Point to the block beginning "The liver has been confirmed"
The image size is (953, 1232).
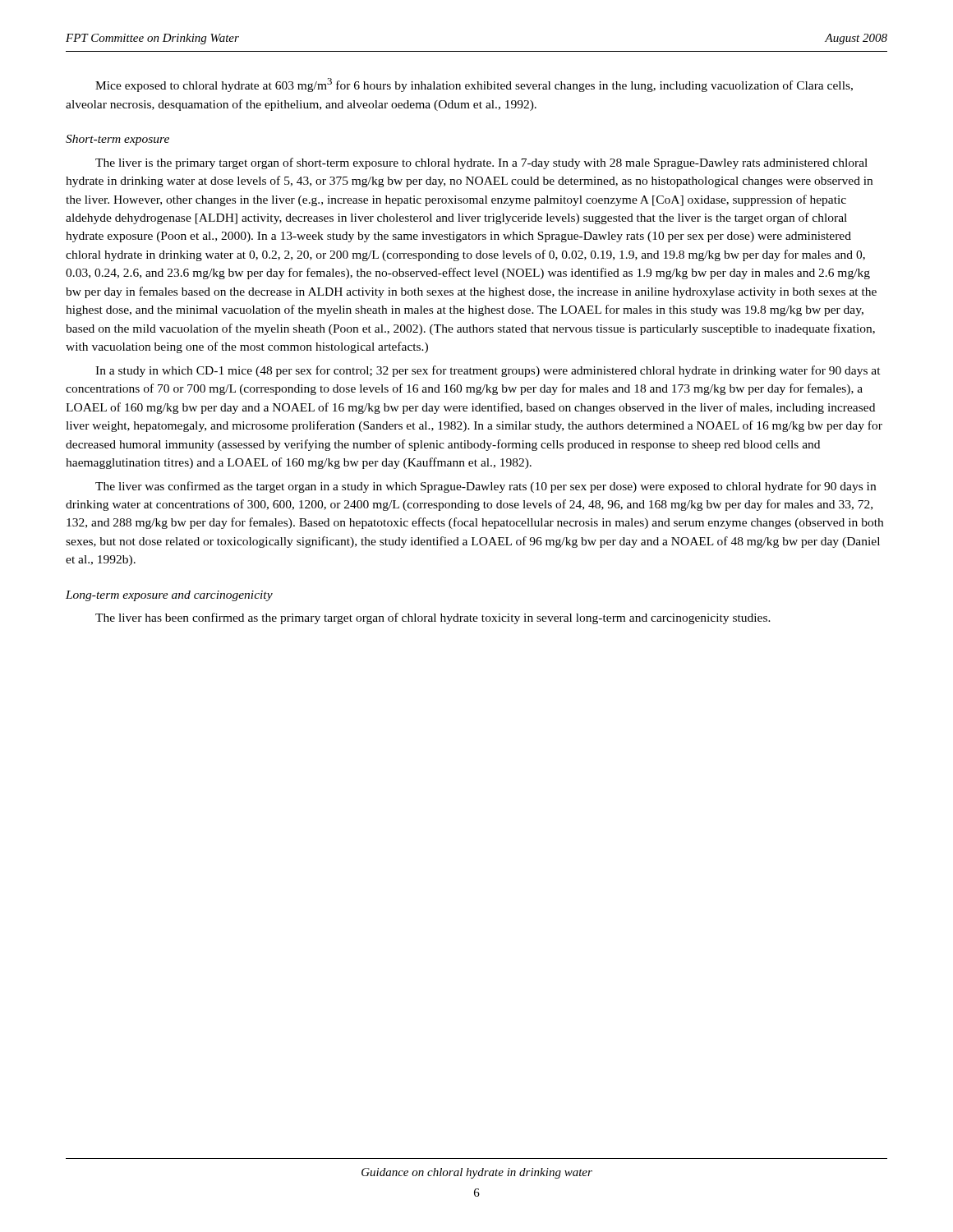(x=433, y=618)
